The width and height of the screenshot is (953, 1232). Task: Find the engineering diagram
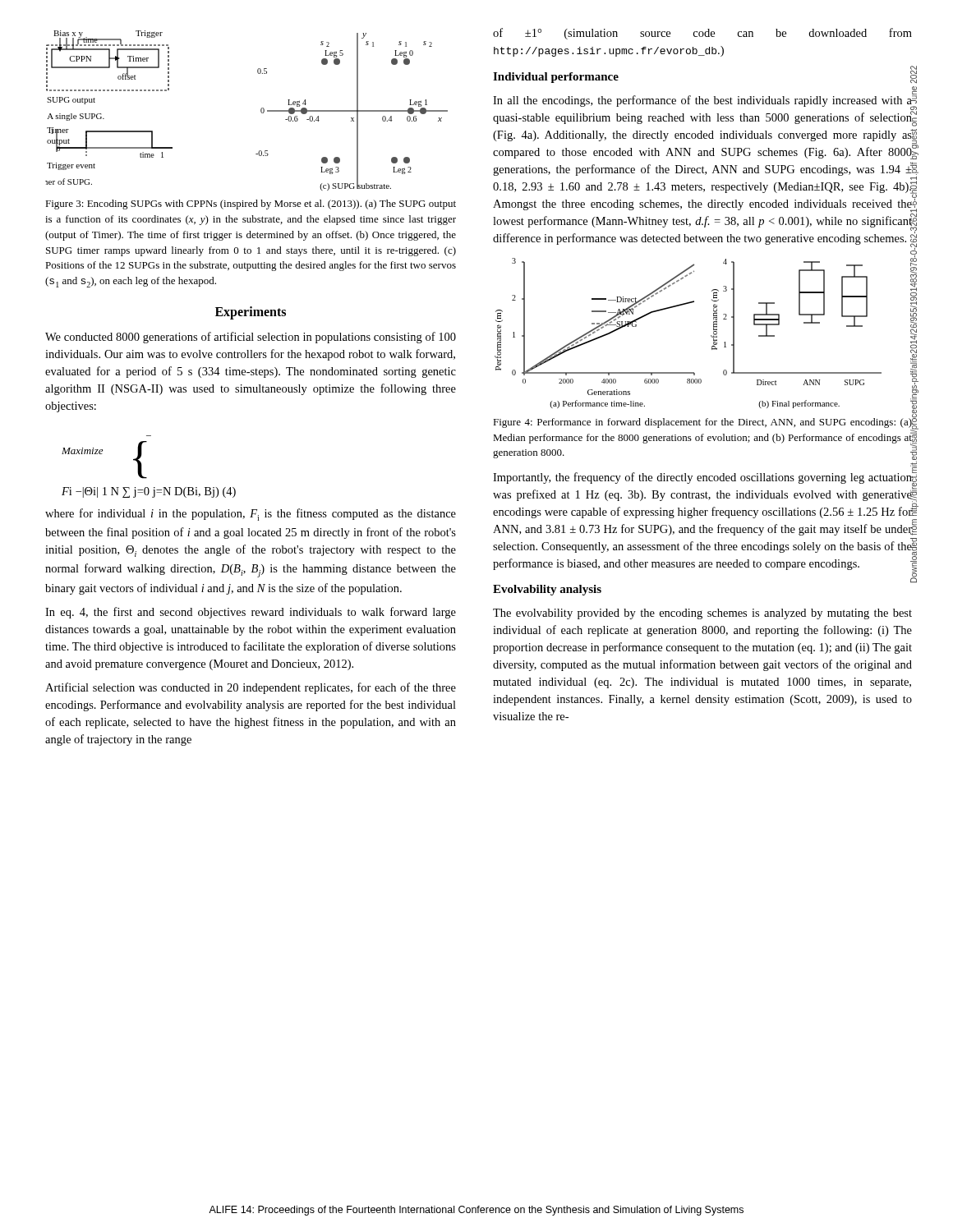(x=246, y=109)
